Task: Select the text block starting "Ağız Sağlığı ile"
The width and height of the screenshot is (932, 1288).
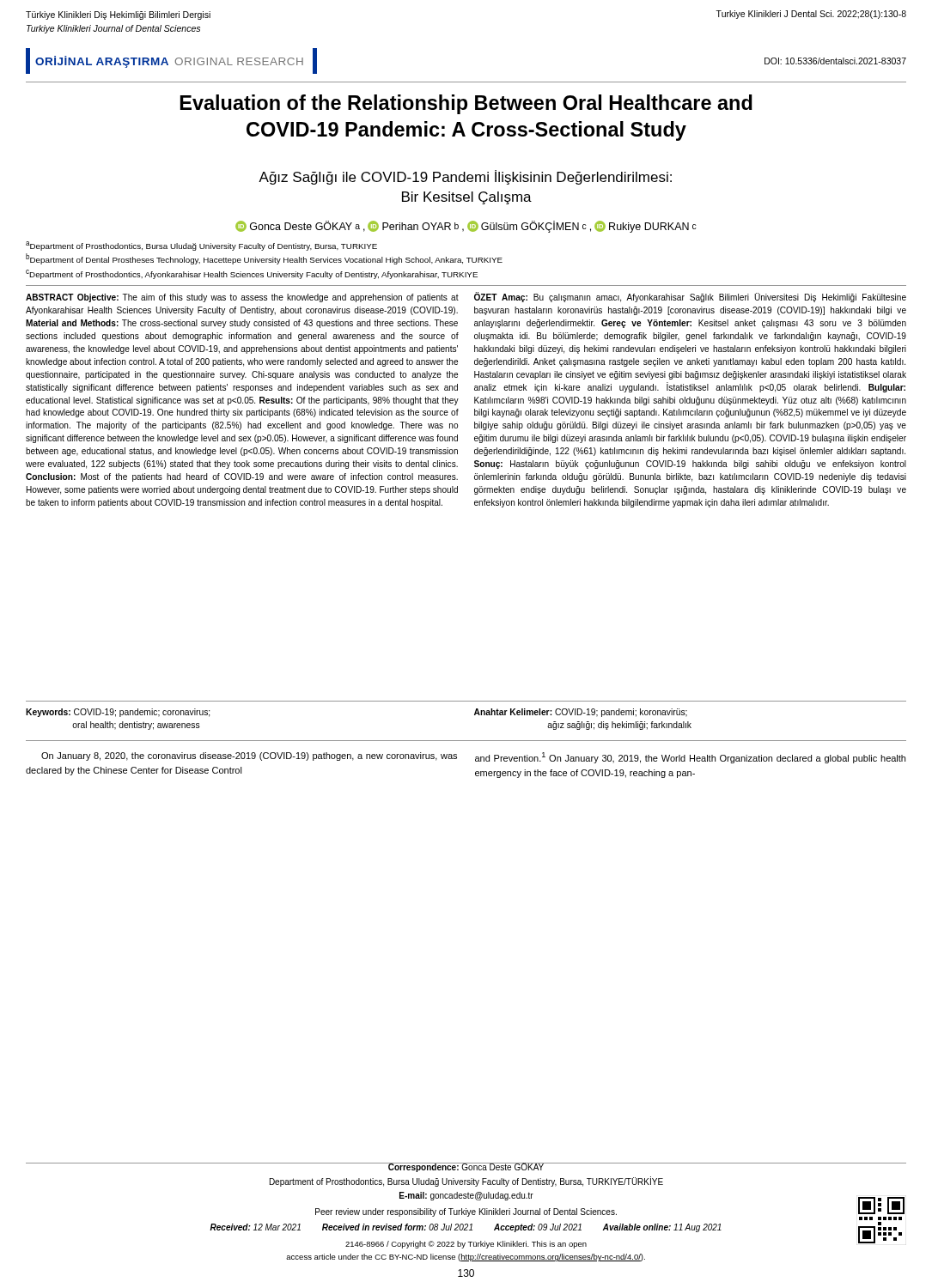Action: pos(466,188)
